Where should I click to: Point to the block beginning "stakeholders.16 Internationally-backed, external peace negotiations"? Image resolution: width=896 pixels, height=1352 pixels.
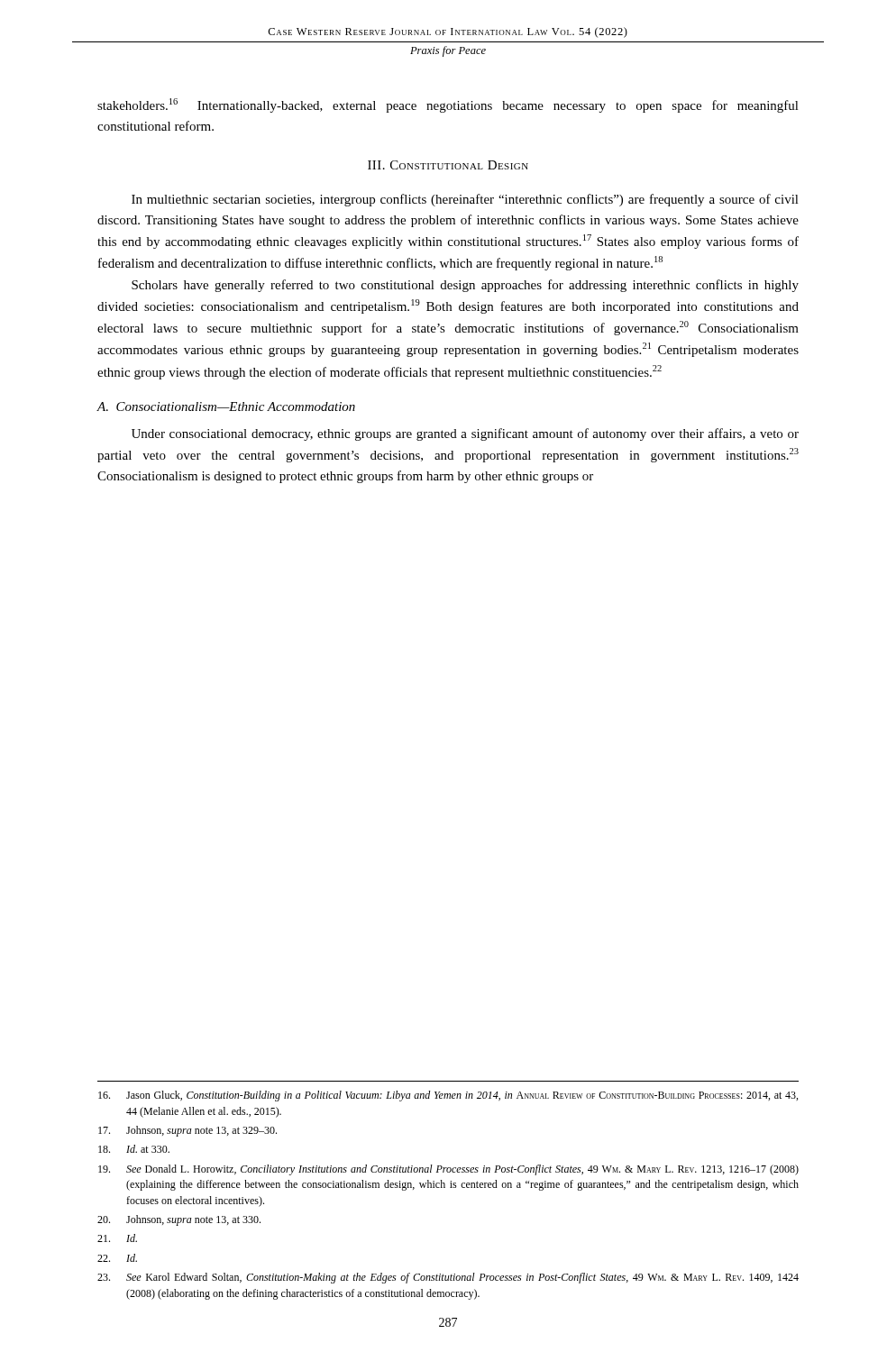[x=448, y=116]
